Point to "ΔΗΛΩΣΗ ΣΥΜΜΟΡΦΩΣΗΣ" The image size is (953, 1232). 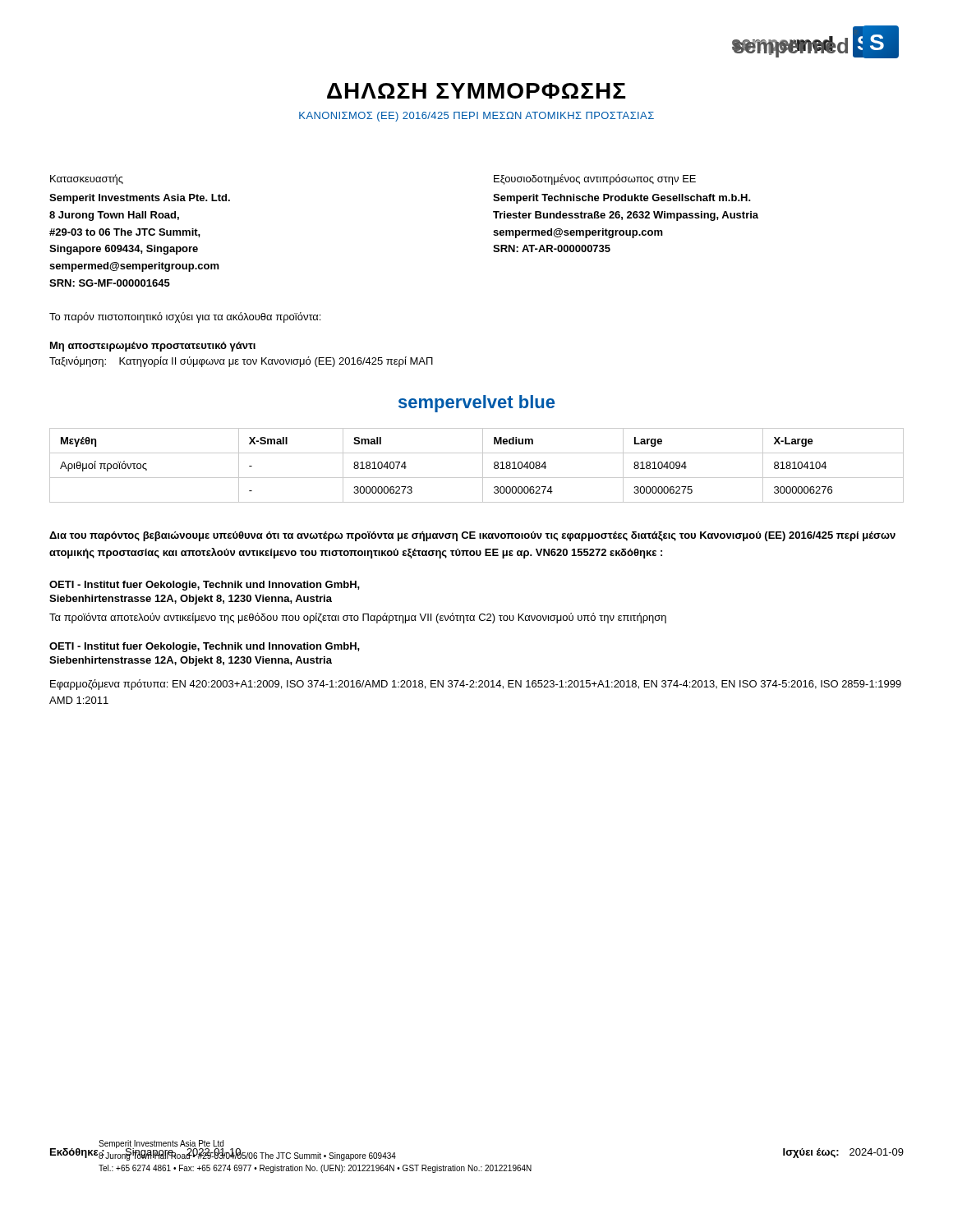[x=476, y=91]
